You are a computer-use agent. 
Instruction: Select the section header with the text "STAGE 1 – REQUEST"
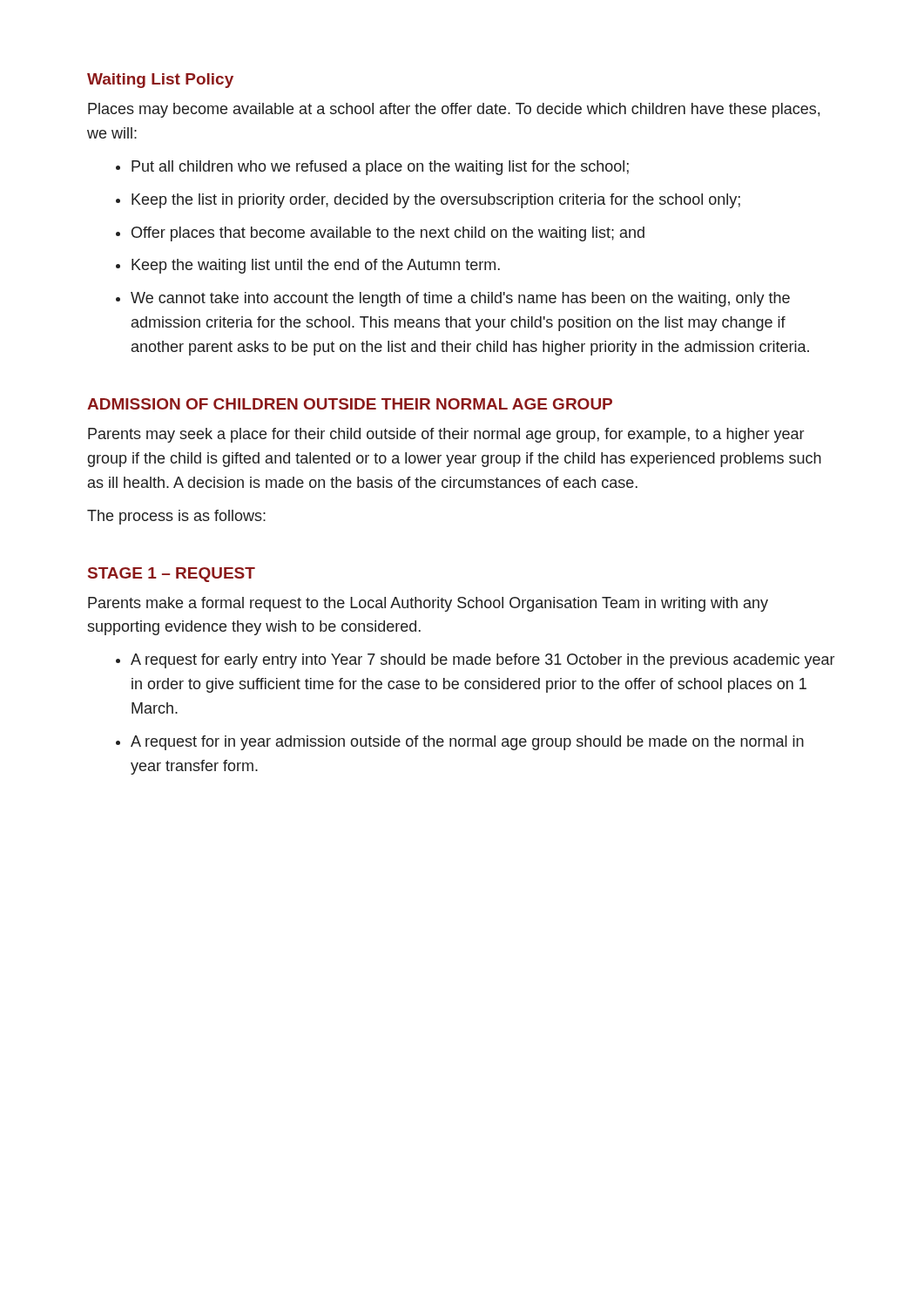pos(171,573)
